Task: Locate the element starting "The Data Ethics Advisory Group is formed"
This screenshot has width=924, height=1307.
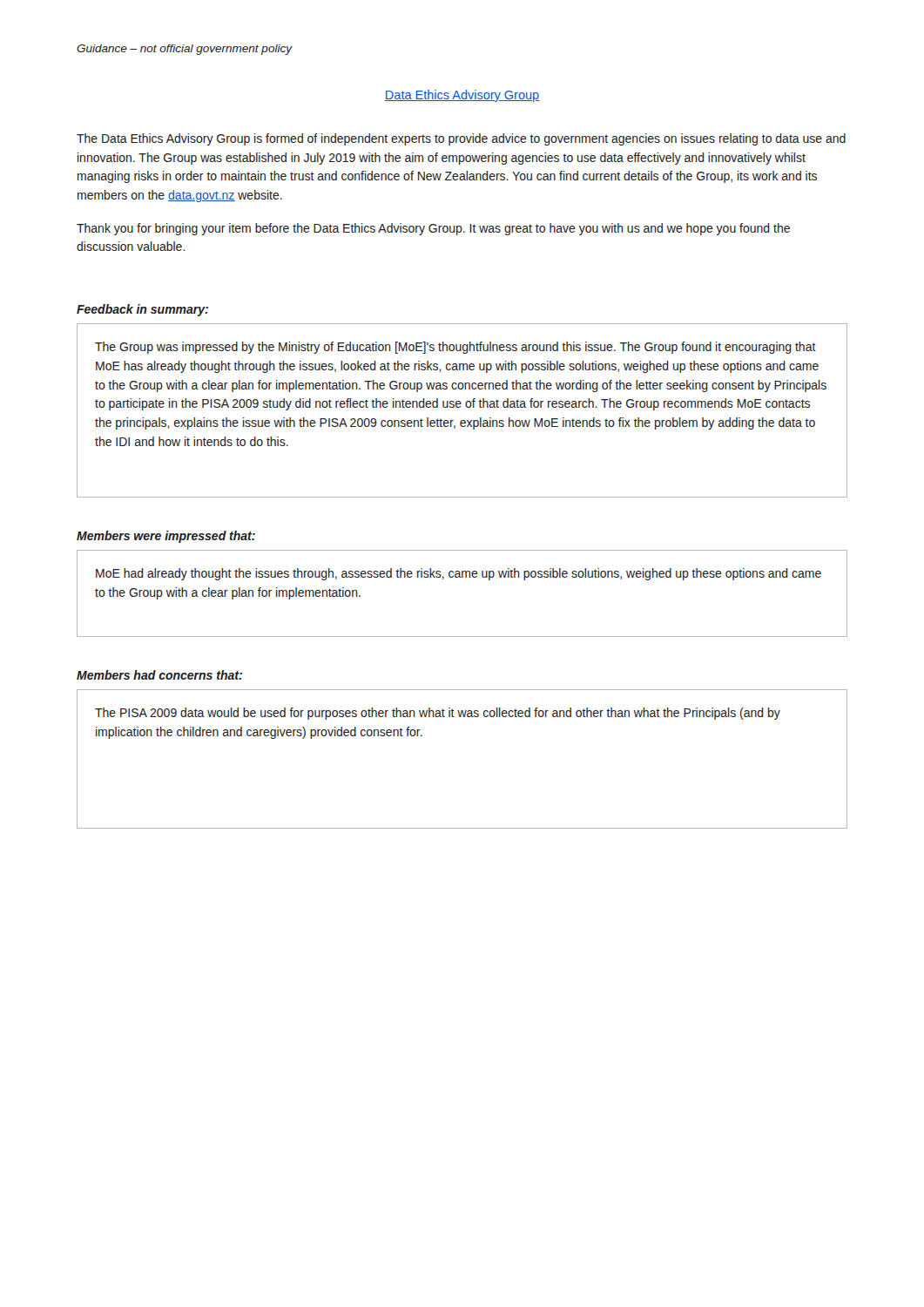Action: (x=461, y=167)
